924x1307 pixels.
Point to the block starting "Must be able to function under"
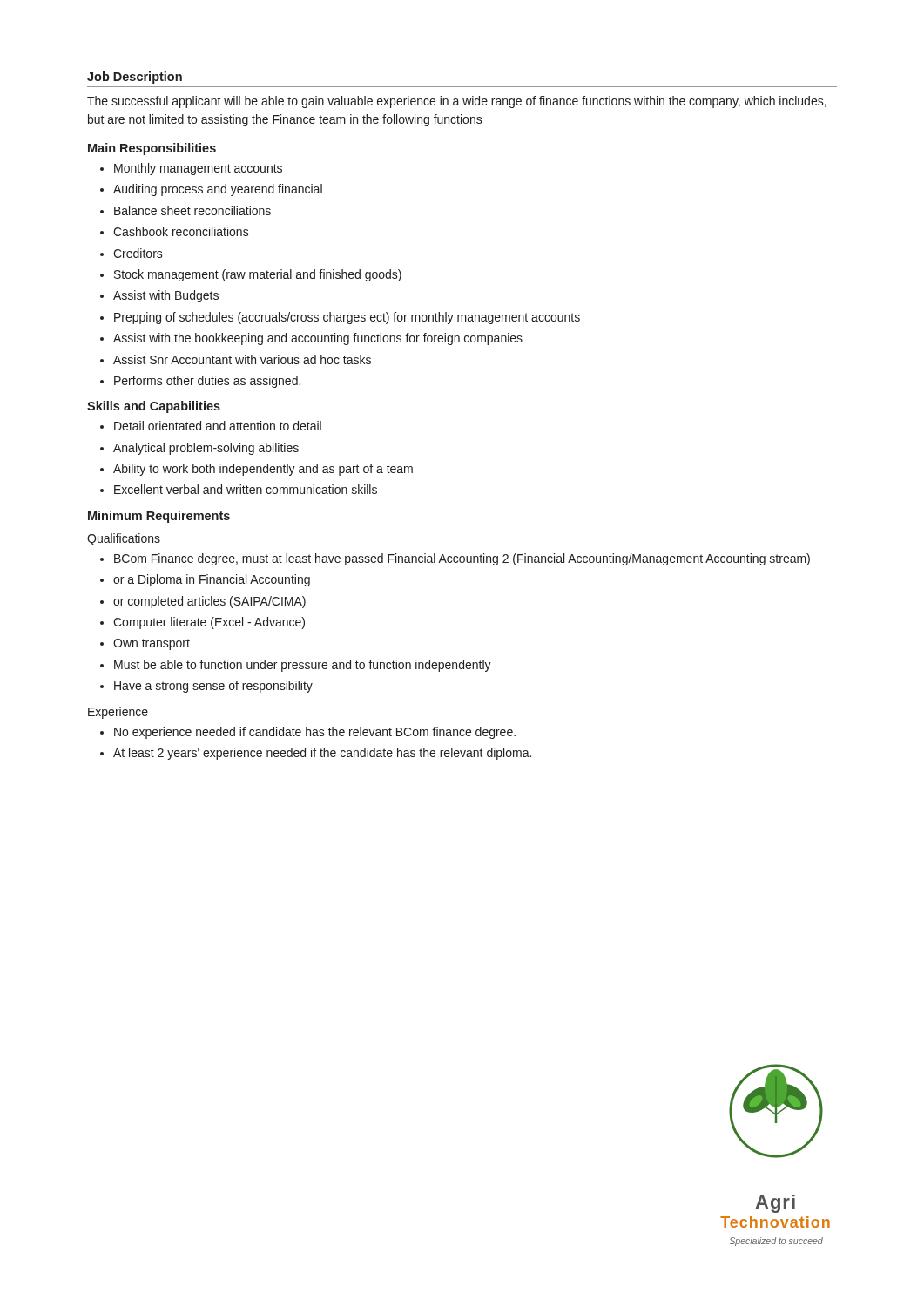[x=302, y=665]
